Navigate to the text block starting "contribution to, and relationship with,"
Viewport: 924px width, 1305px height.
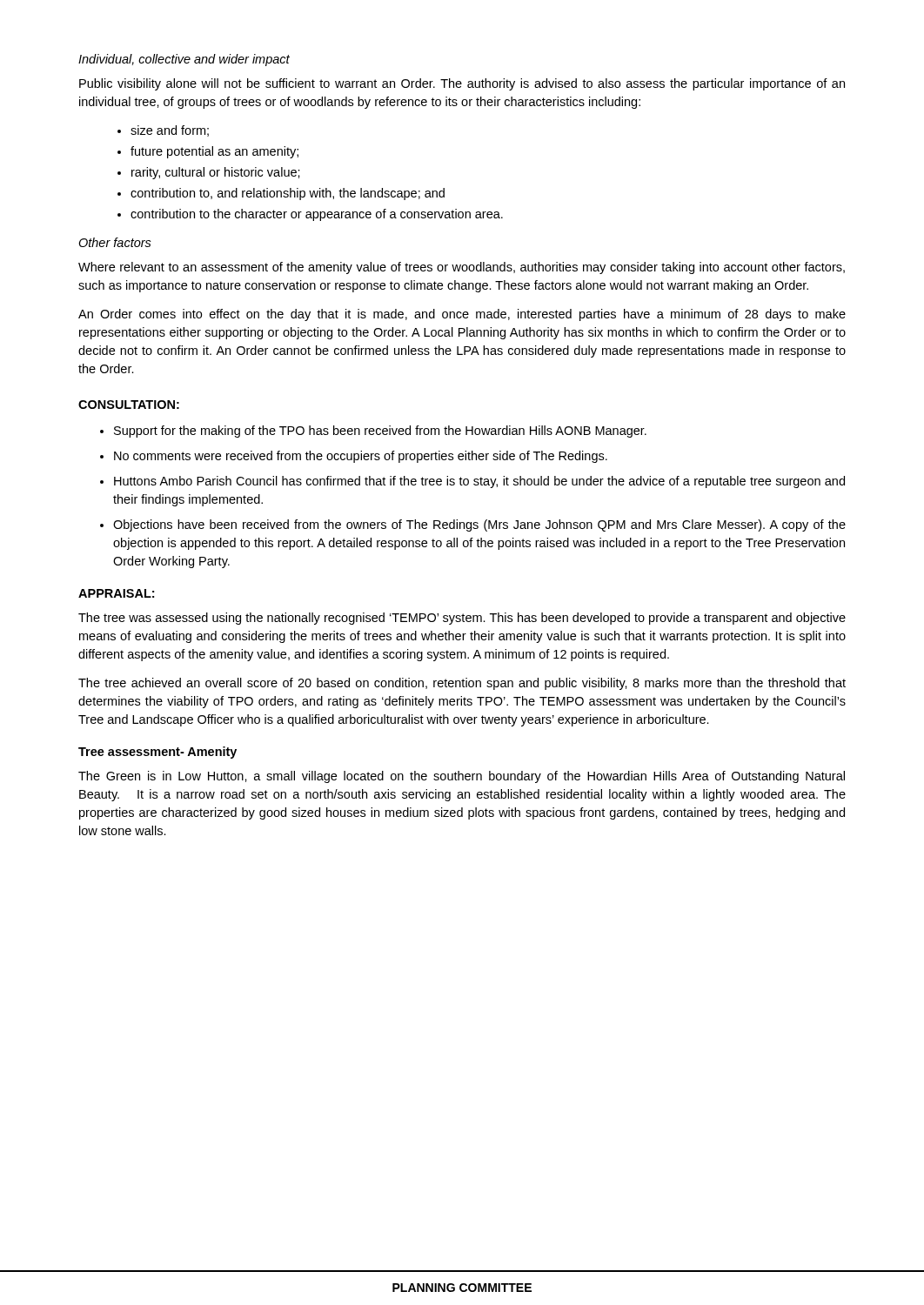click(288, 194)
